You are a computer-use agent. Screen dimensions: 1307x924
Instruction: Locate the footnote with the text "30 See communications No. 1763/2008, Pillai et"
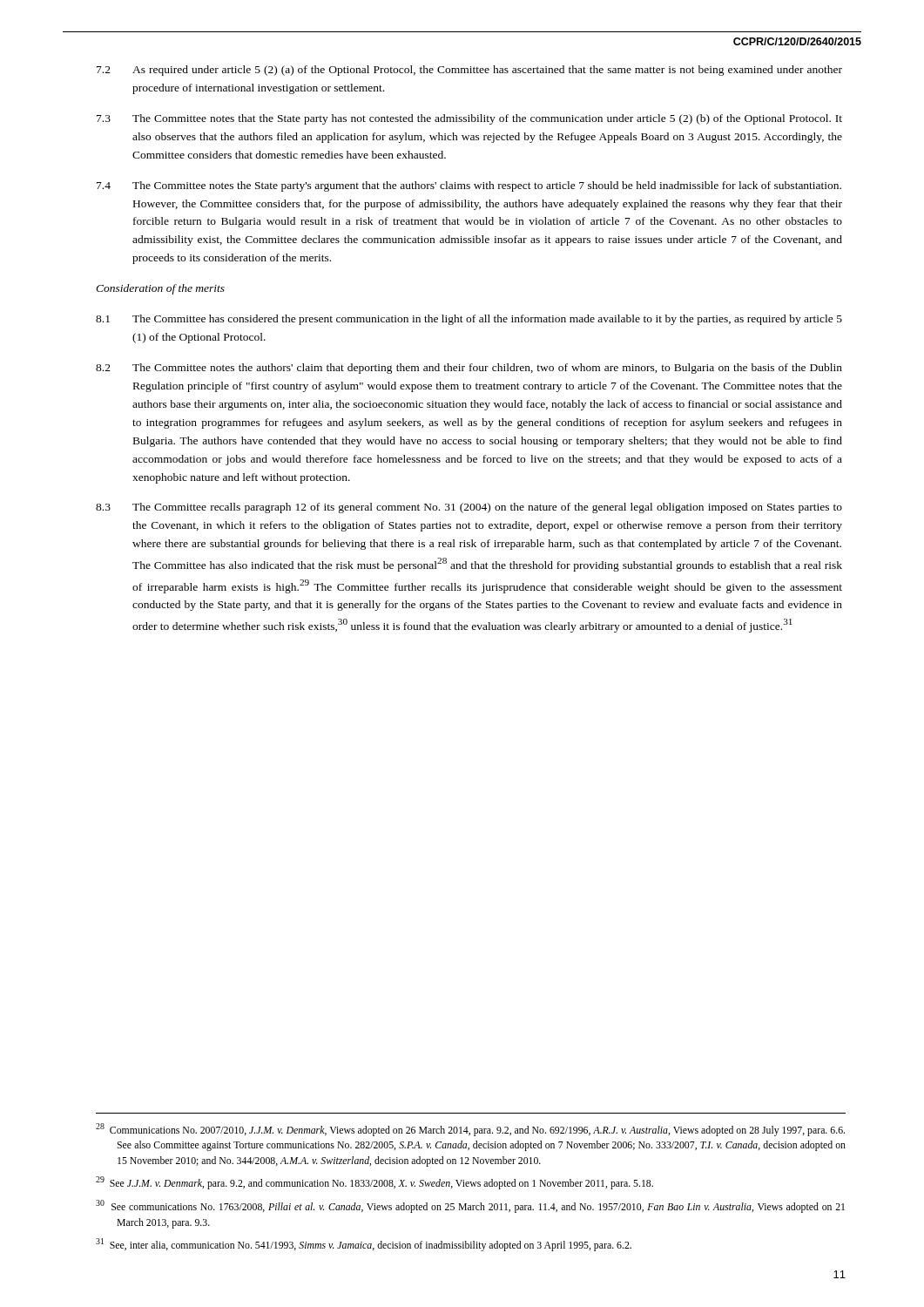pos(471,1213)
